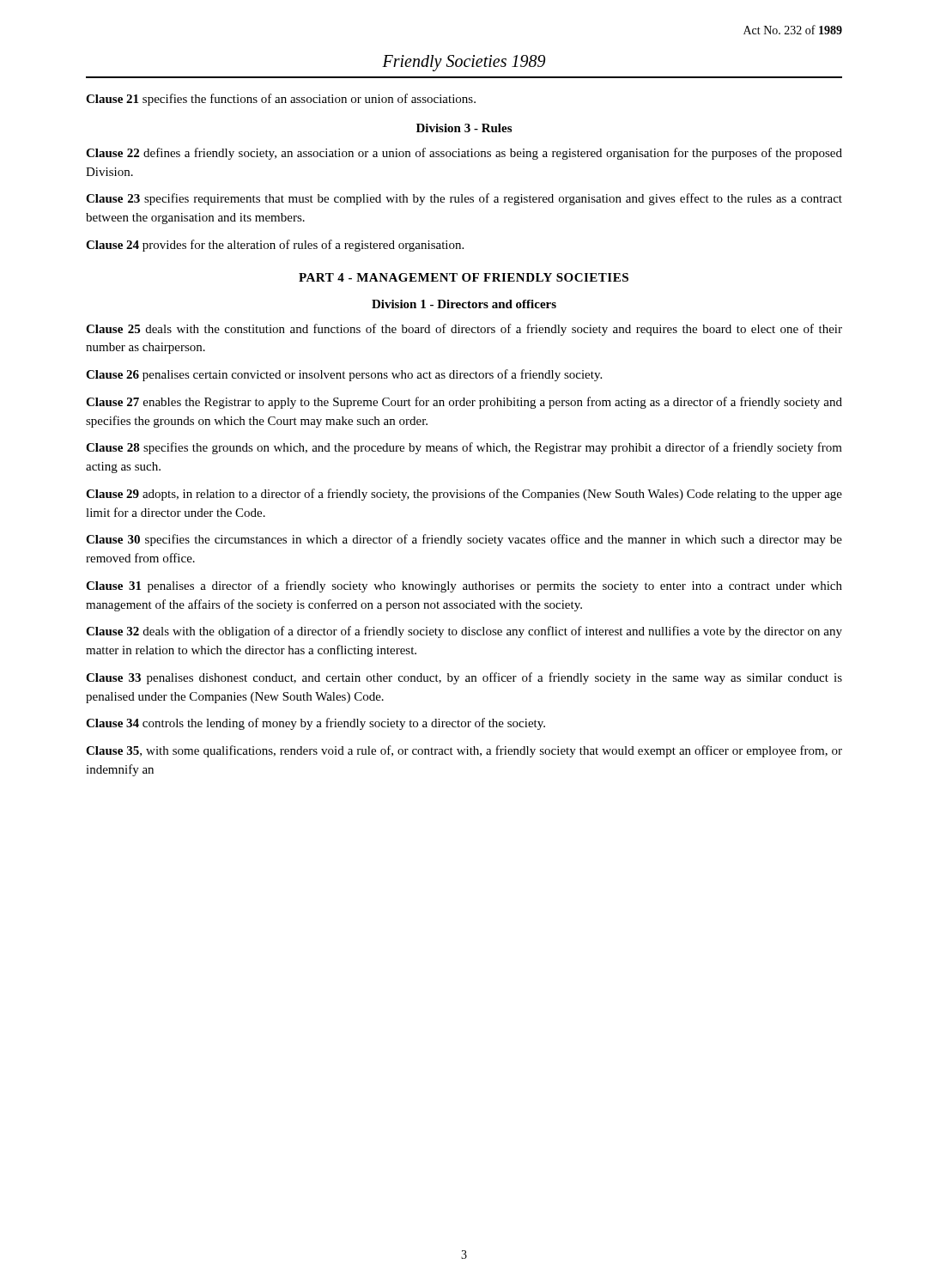Locate the block starting "Clause 30 specifies the"

point(464,549)
